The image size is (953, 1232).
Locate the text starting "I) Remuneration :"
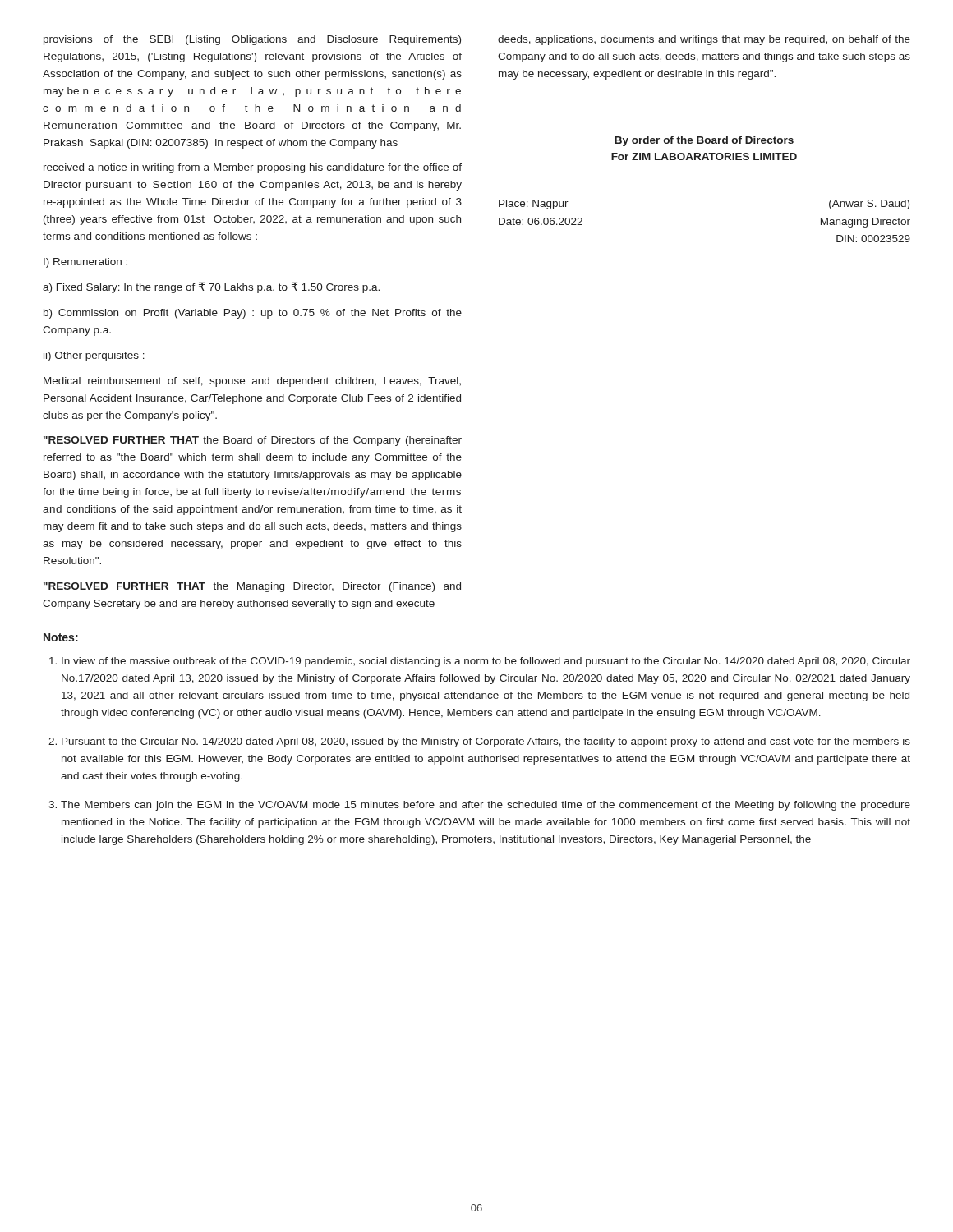85,263
